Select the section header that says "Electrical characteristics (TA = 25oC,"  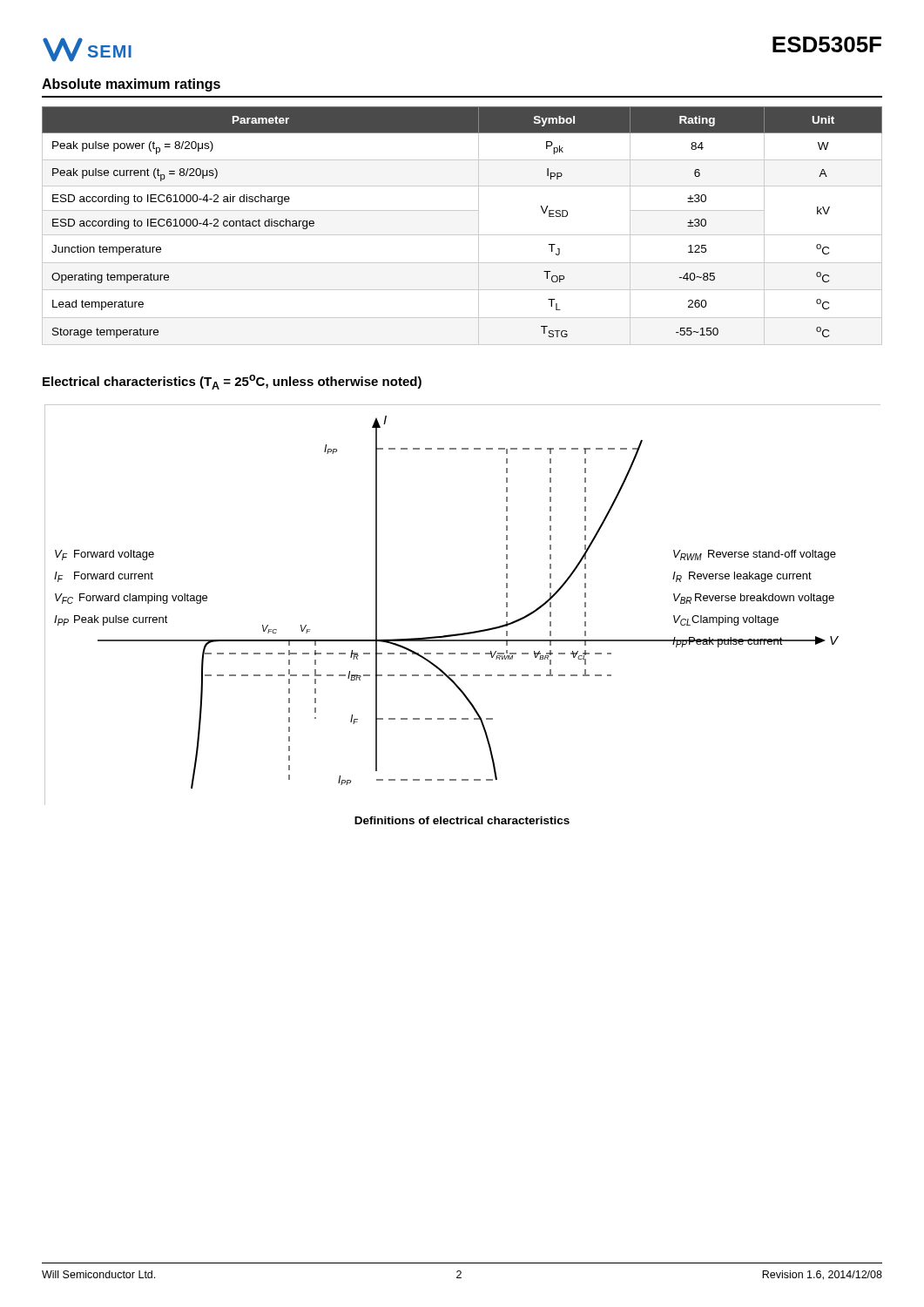[232, 382]
